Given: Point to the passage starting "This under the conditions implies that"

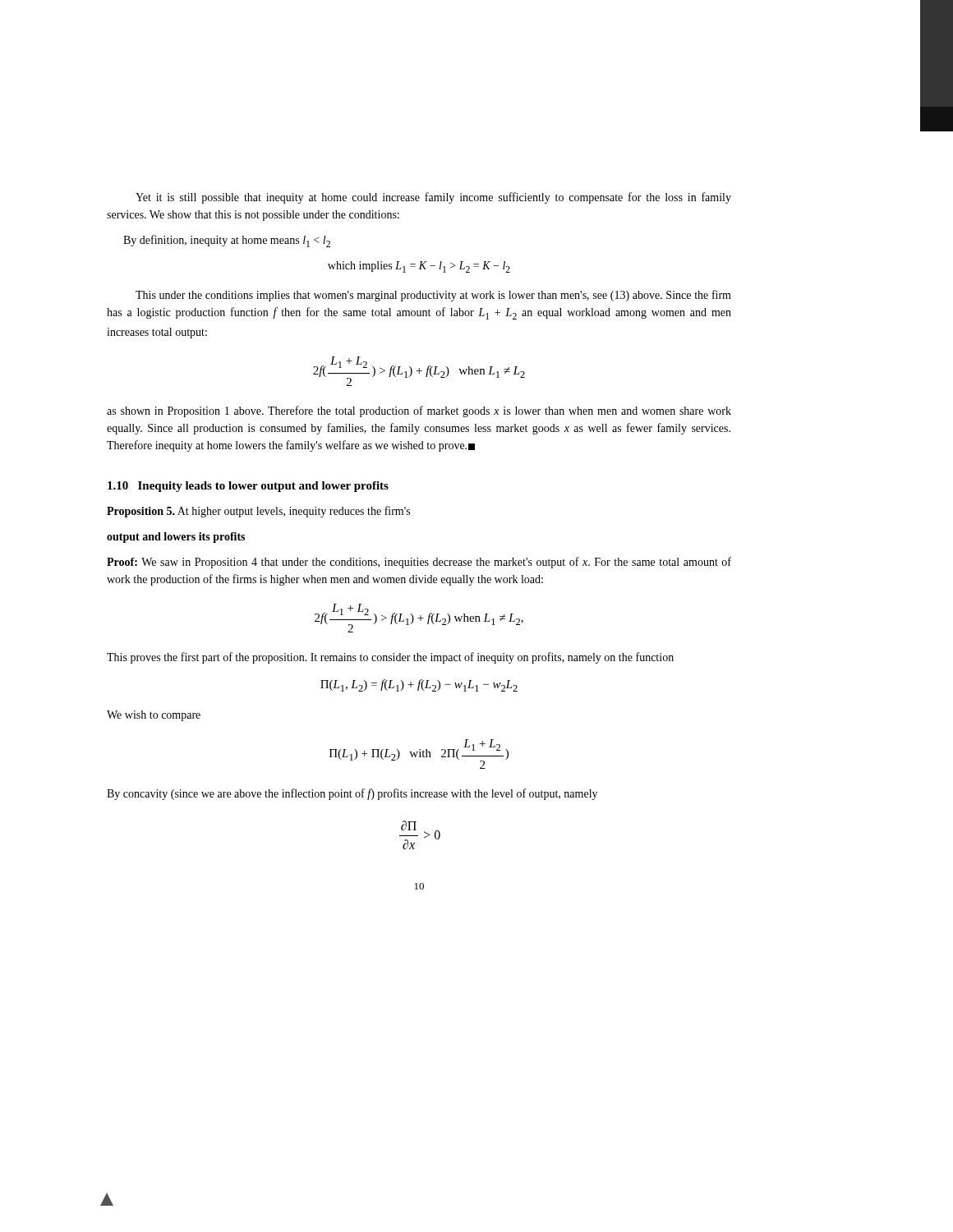Looking at the screenshot, I should click(x=419, y=314).
